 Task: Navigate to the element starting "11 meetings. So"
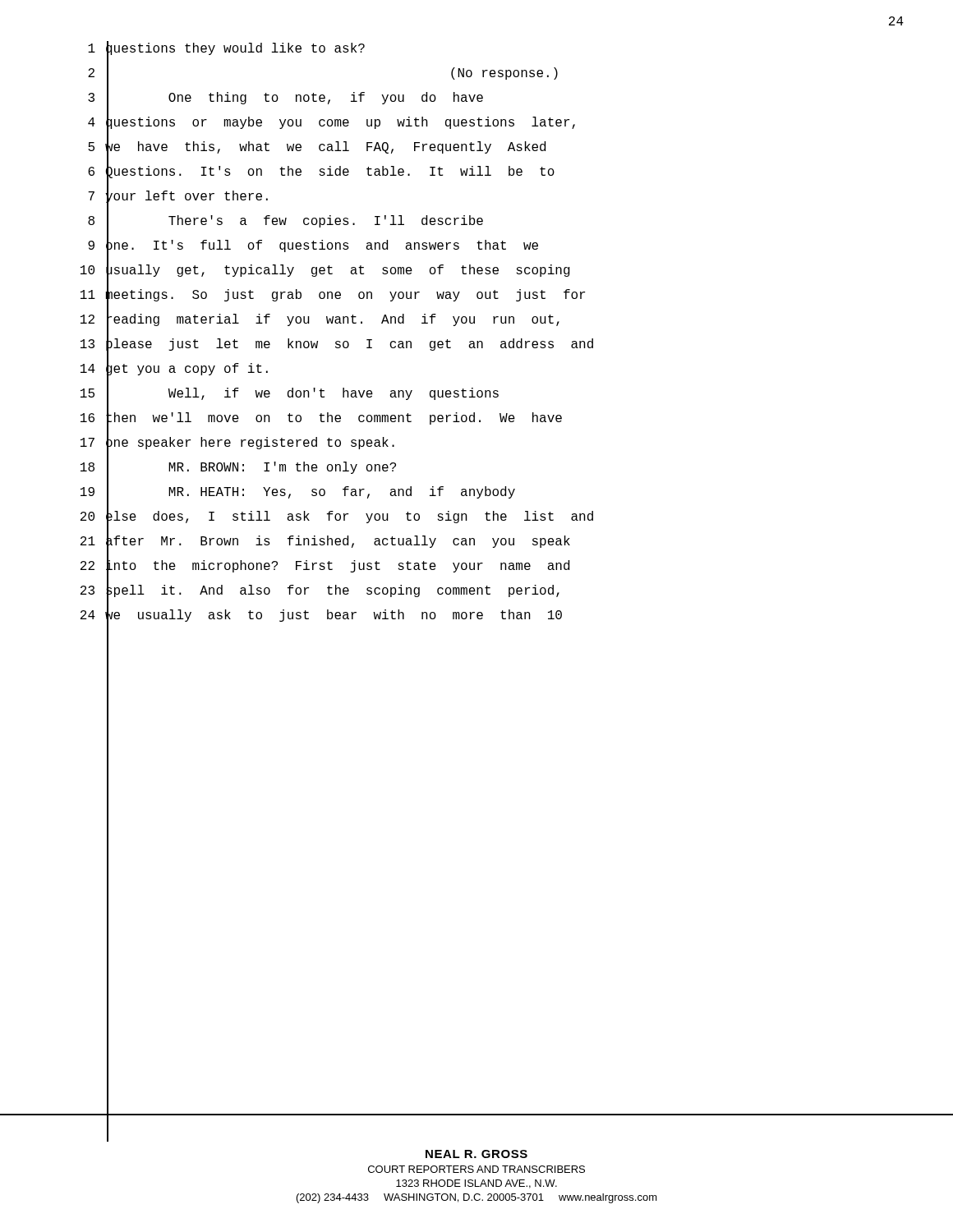click(x=476, y=296)
